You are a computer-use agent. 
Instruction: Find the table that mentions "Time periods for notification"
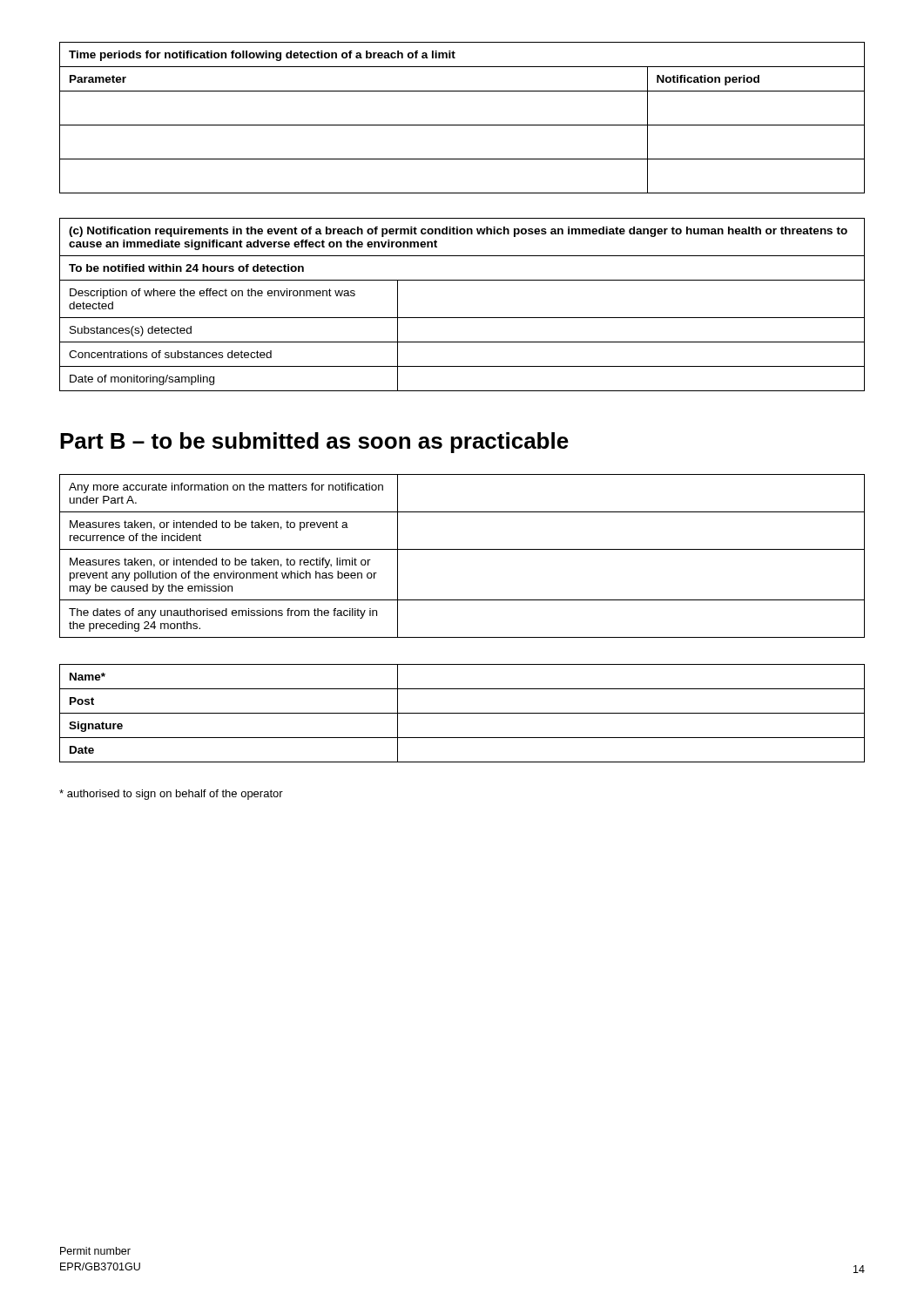[x=462, y=118]
